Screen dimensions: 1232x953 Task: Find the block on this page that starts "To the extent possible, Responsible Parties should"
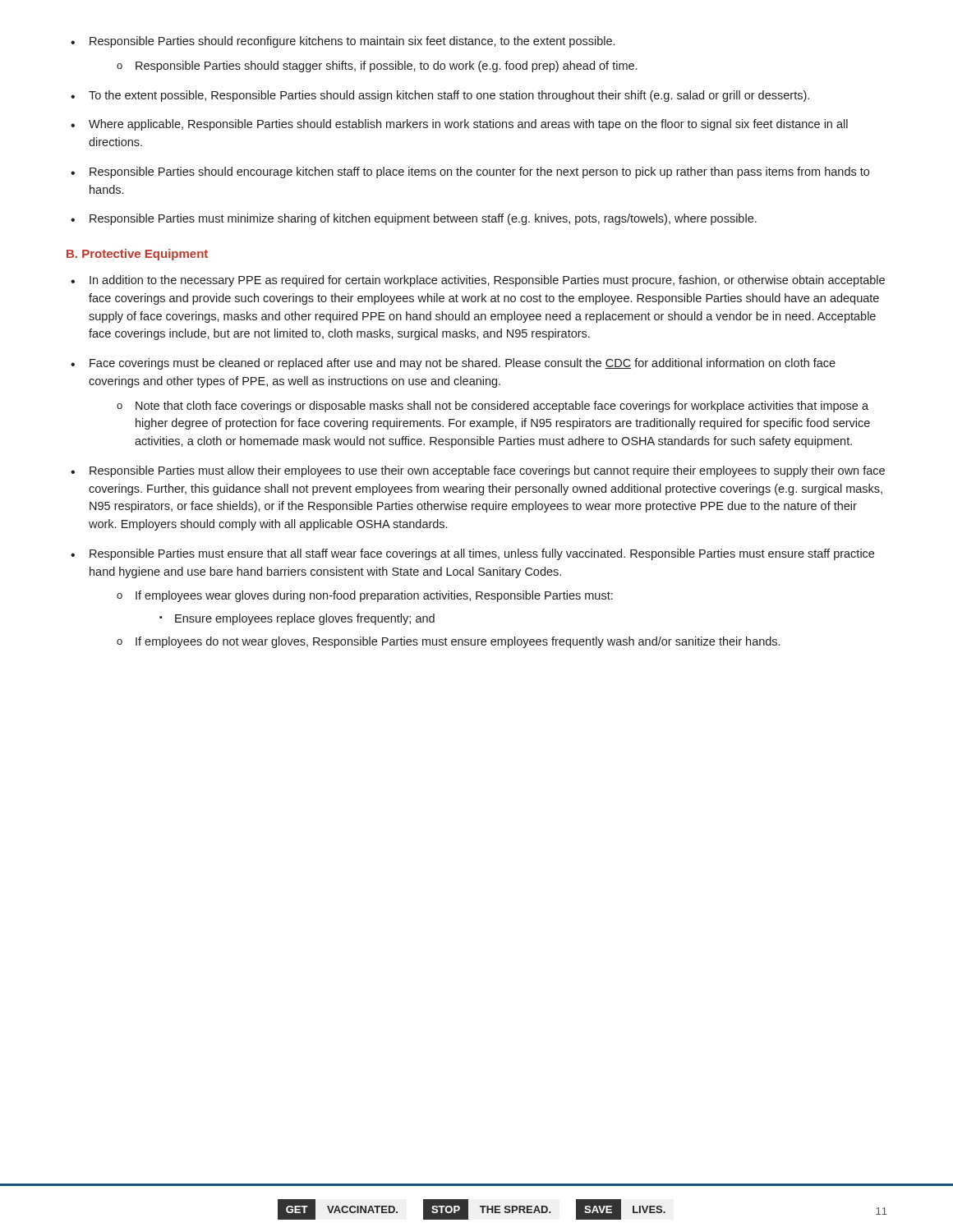(449, 95)
